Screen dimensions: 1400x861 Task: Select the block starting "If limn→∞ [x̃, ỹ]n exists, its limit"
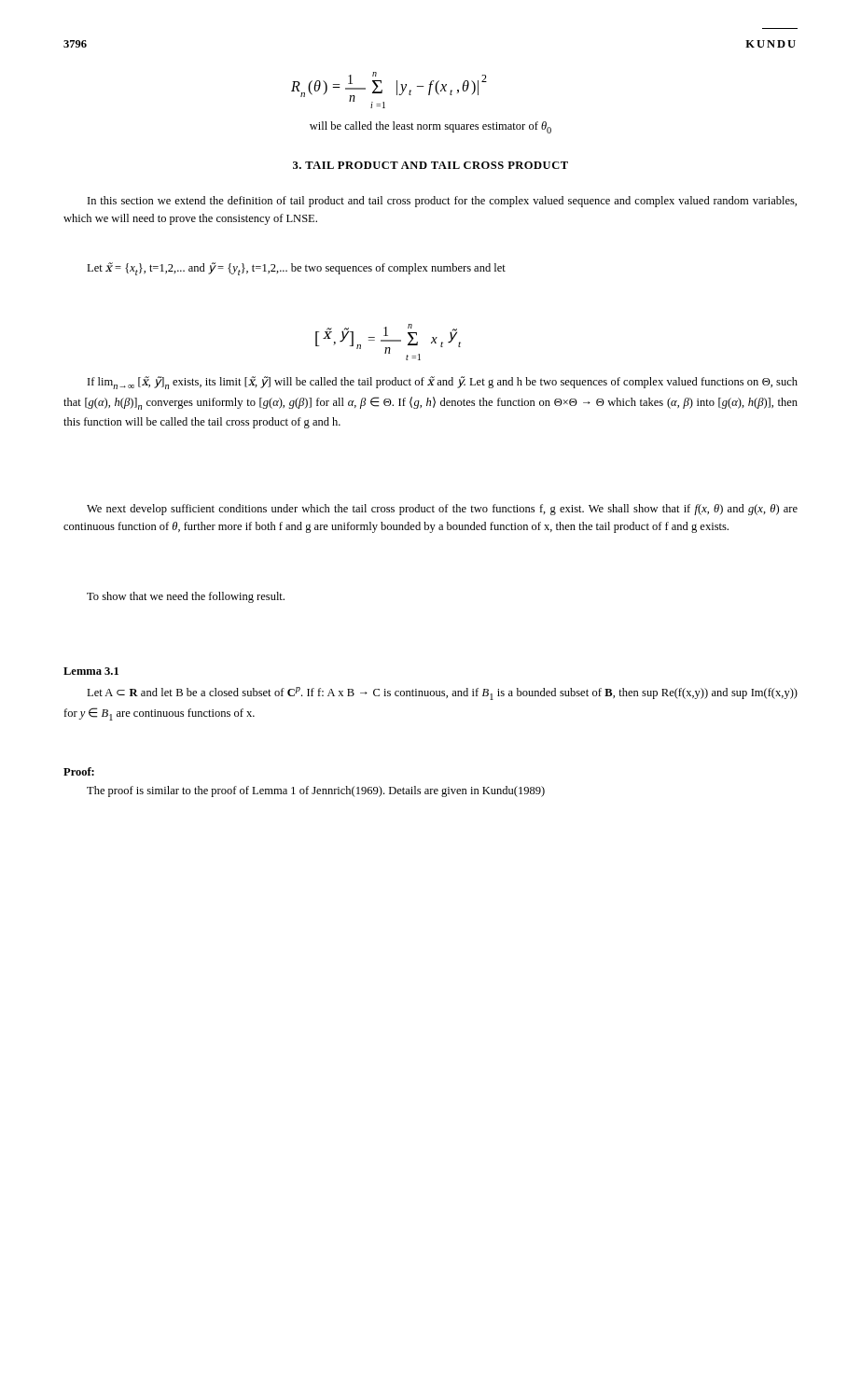(430, 402)
